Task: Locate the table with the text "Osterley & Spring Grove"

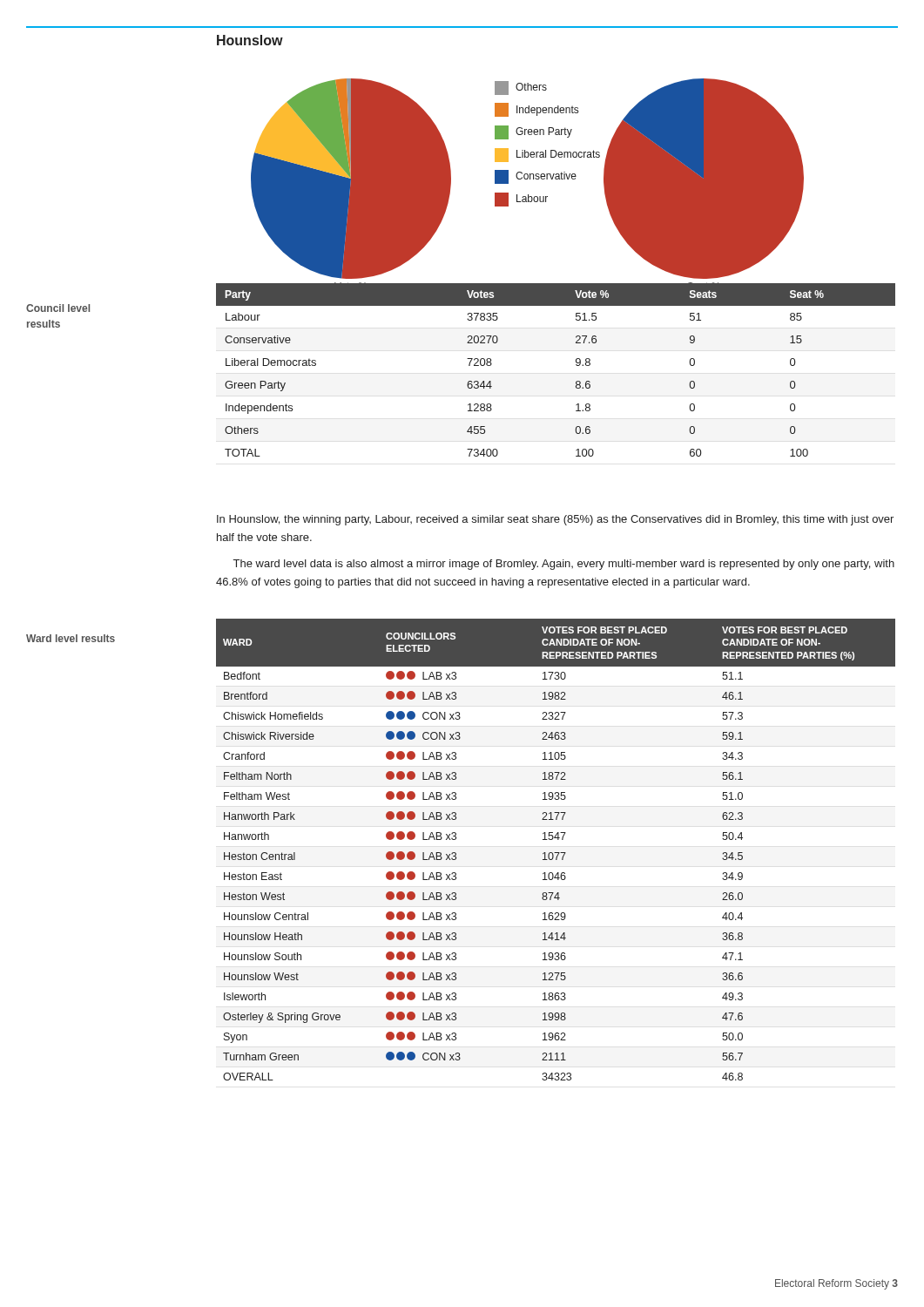Action: [556, 853]
